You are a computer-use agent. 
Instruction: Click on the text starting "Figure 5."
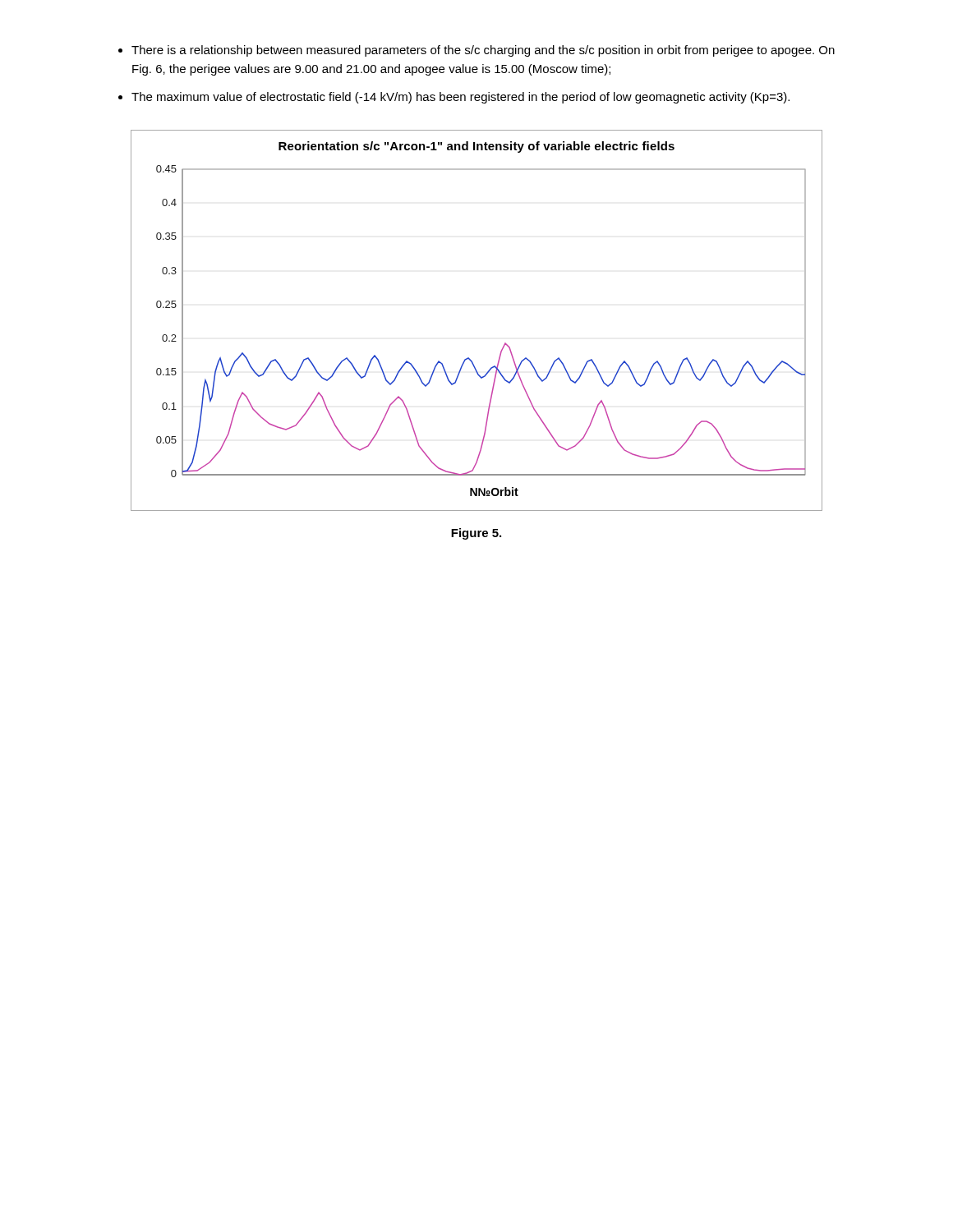476,532
